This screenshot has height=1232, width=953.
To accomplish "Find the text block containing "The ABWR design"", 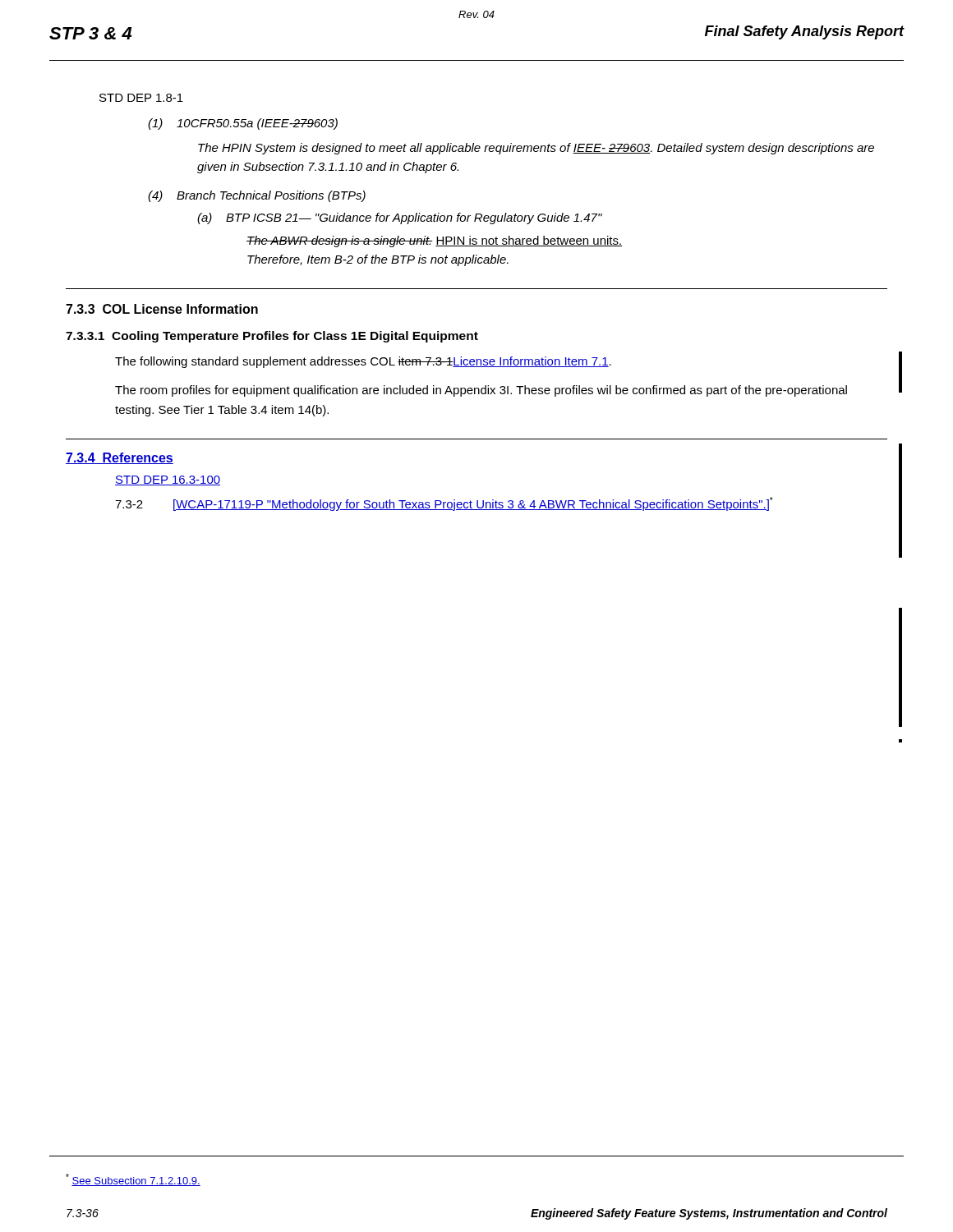I will pyautogui.click(x=434, y=249).
